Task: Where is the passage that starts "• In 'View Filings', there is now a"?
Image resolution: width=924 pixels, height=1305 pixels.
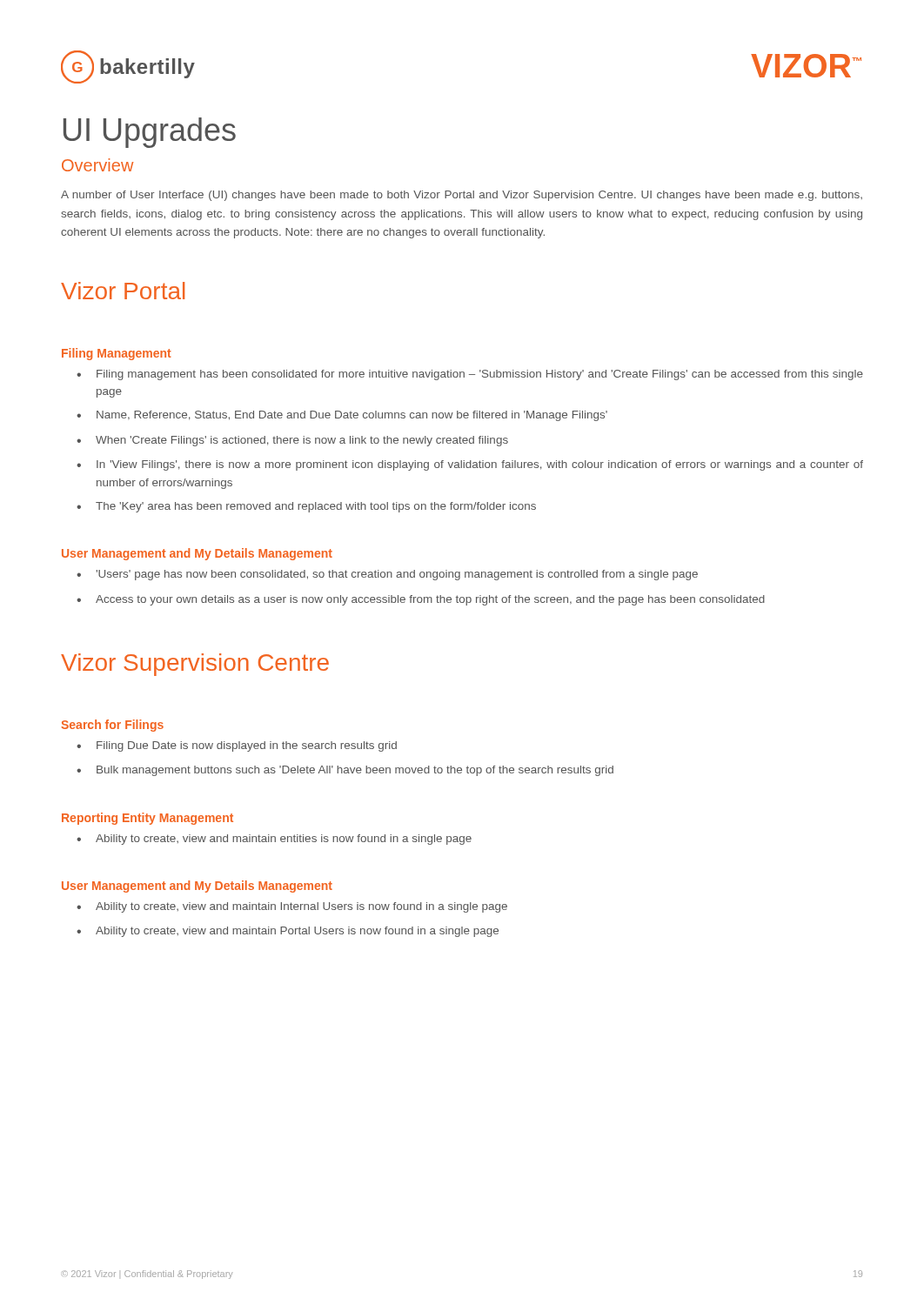Action: 470,474
